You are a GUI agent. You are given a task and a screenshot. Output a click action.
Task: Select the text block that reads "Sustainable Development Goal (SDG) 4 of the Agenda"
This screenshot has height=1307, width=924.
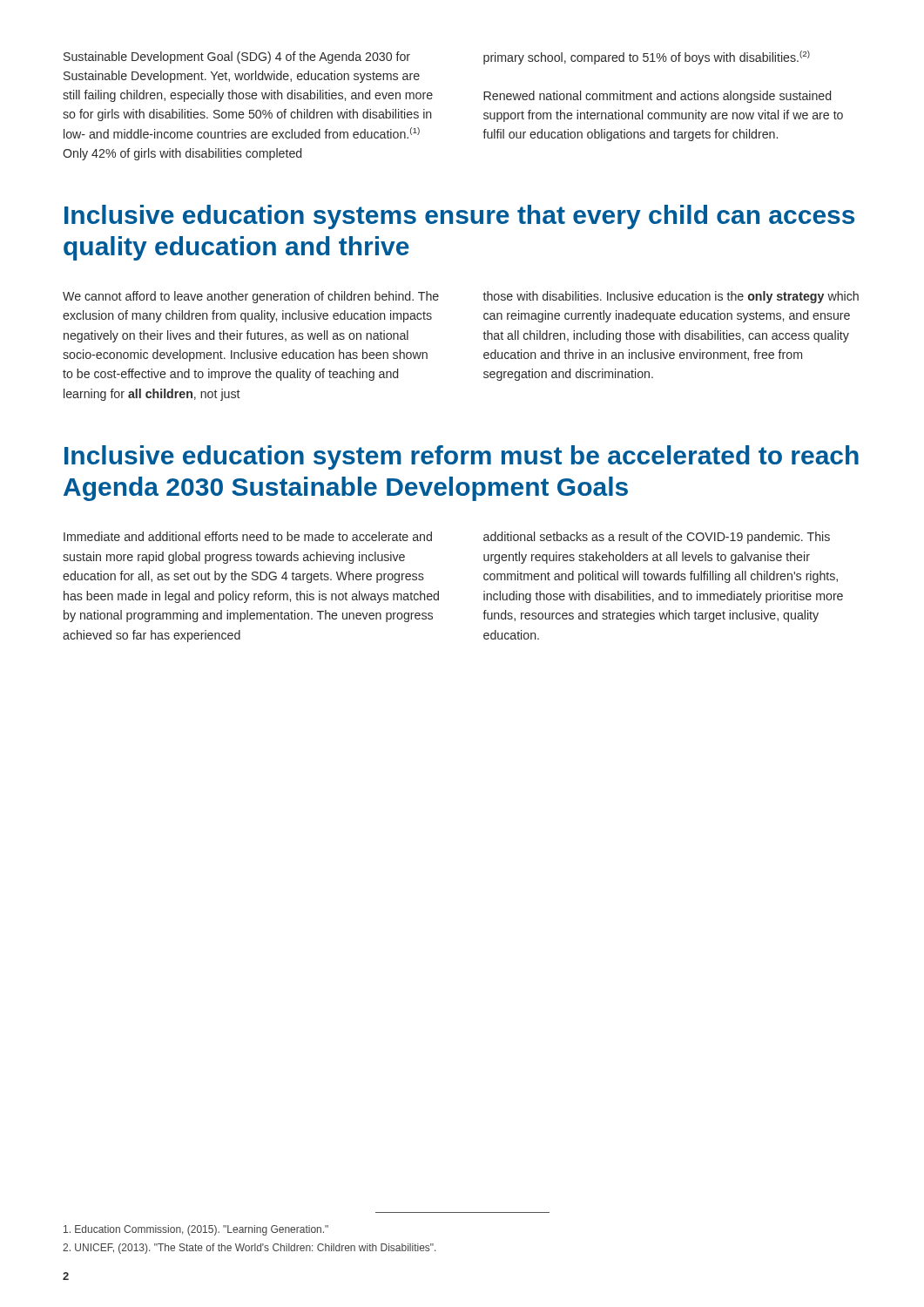point(248,105)
